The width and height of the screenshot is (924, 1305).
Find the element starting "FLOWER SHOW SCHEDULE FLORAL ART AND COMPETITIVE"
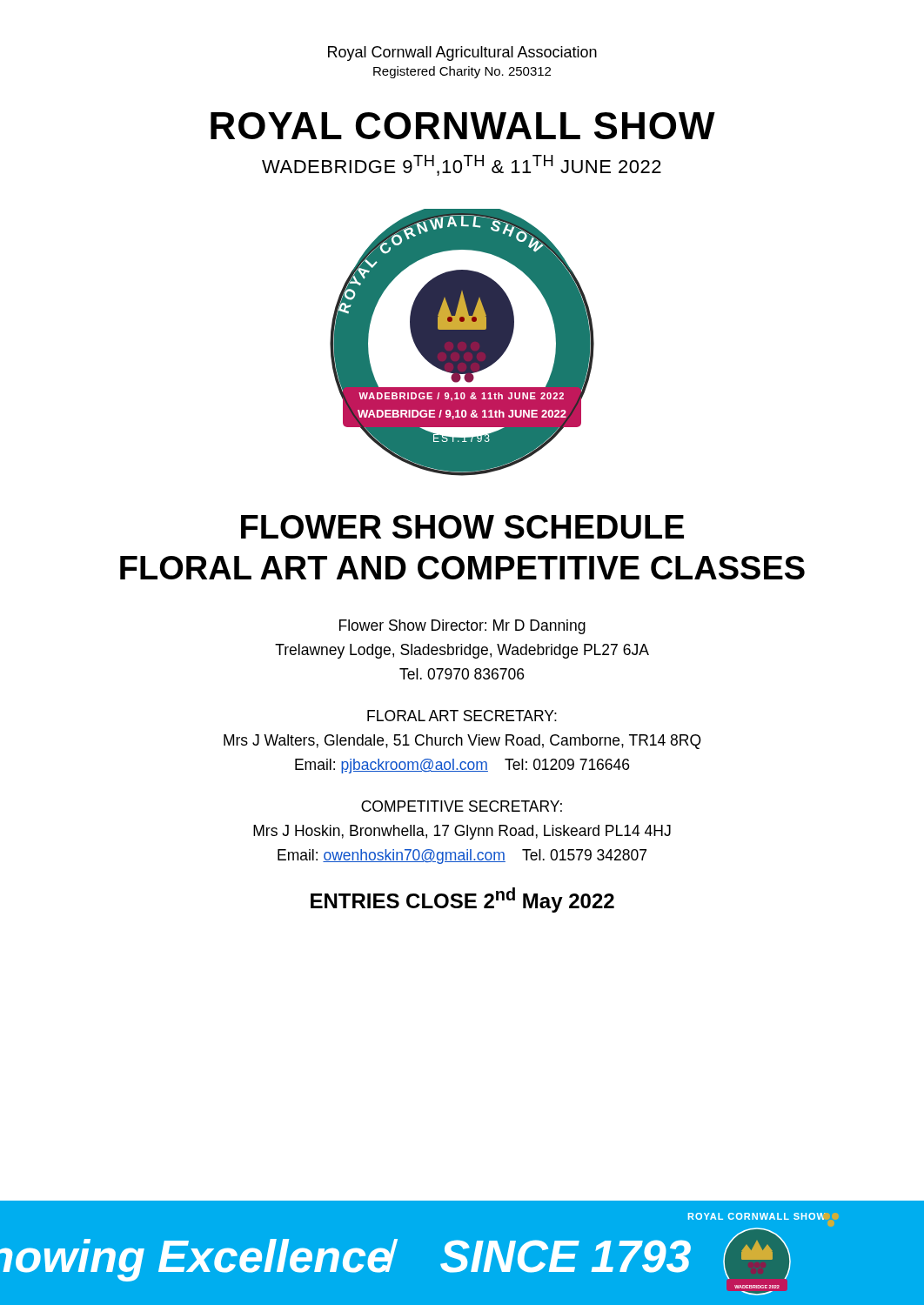pyautogui.click(x=462, y=548)
